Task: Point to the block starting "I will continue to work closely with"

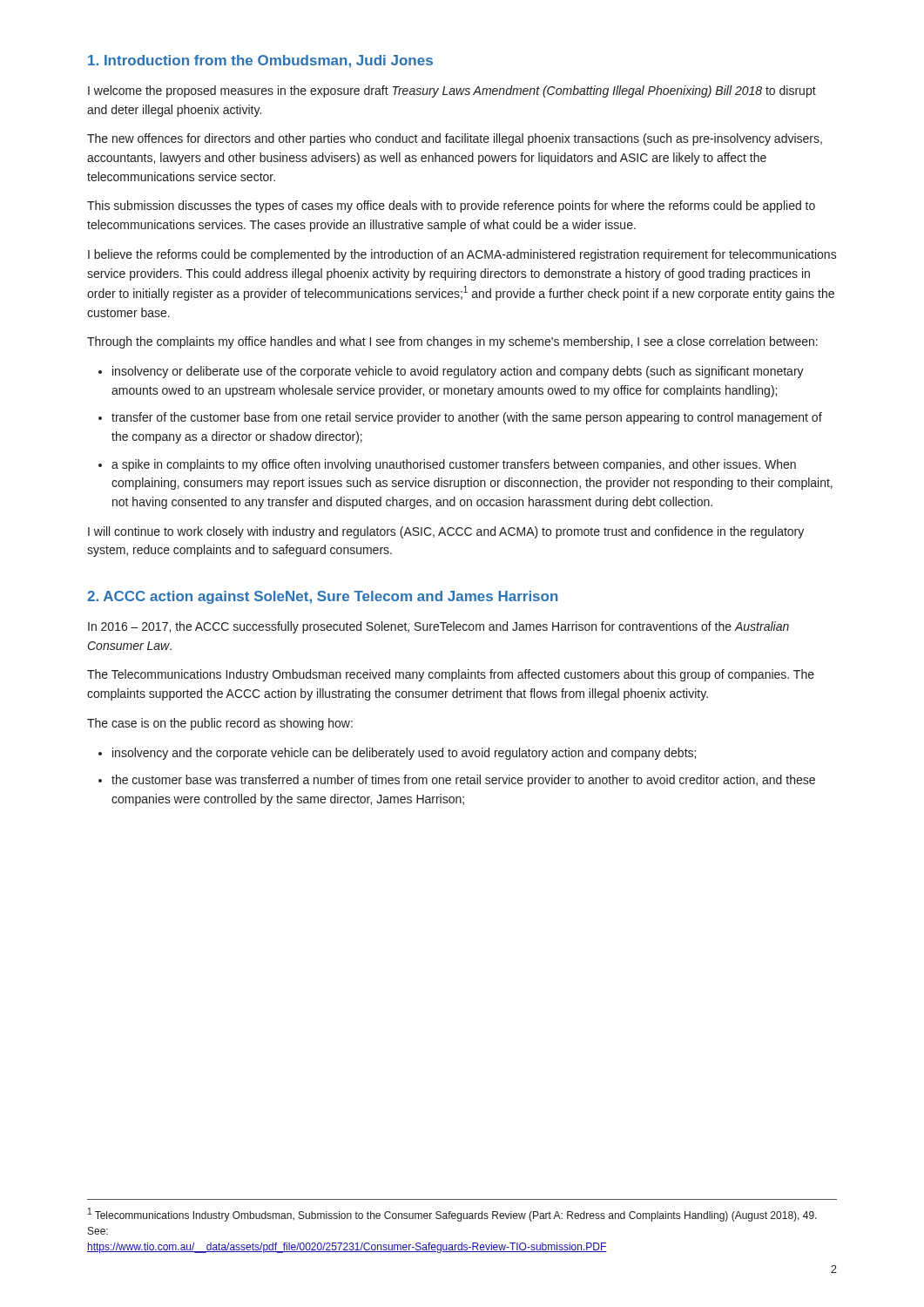Action: 446,541
